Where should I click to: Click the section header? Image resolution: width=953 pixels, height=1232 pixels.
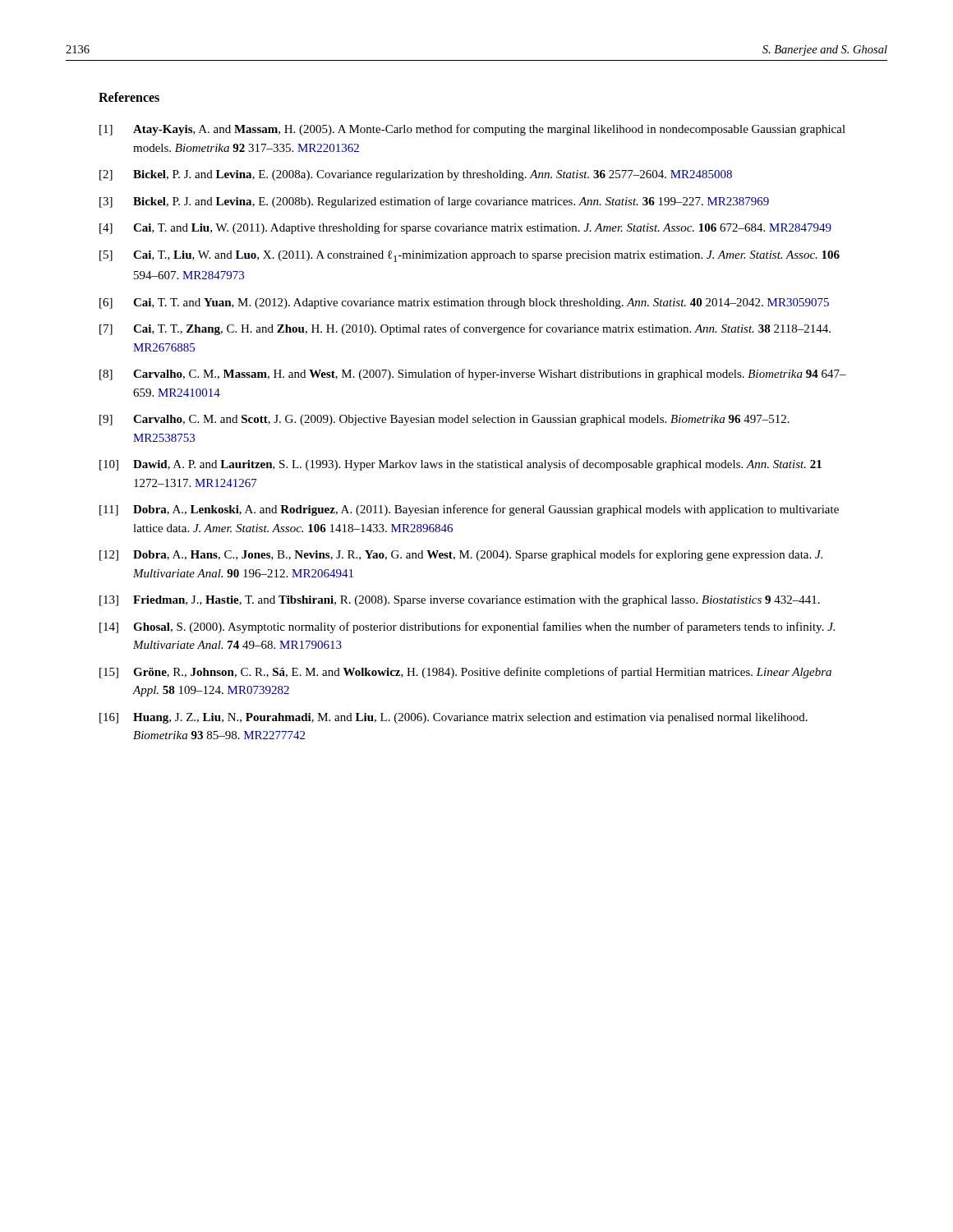pyautogui.click(x=129, y=97)
